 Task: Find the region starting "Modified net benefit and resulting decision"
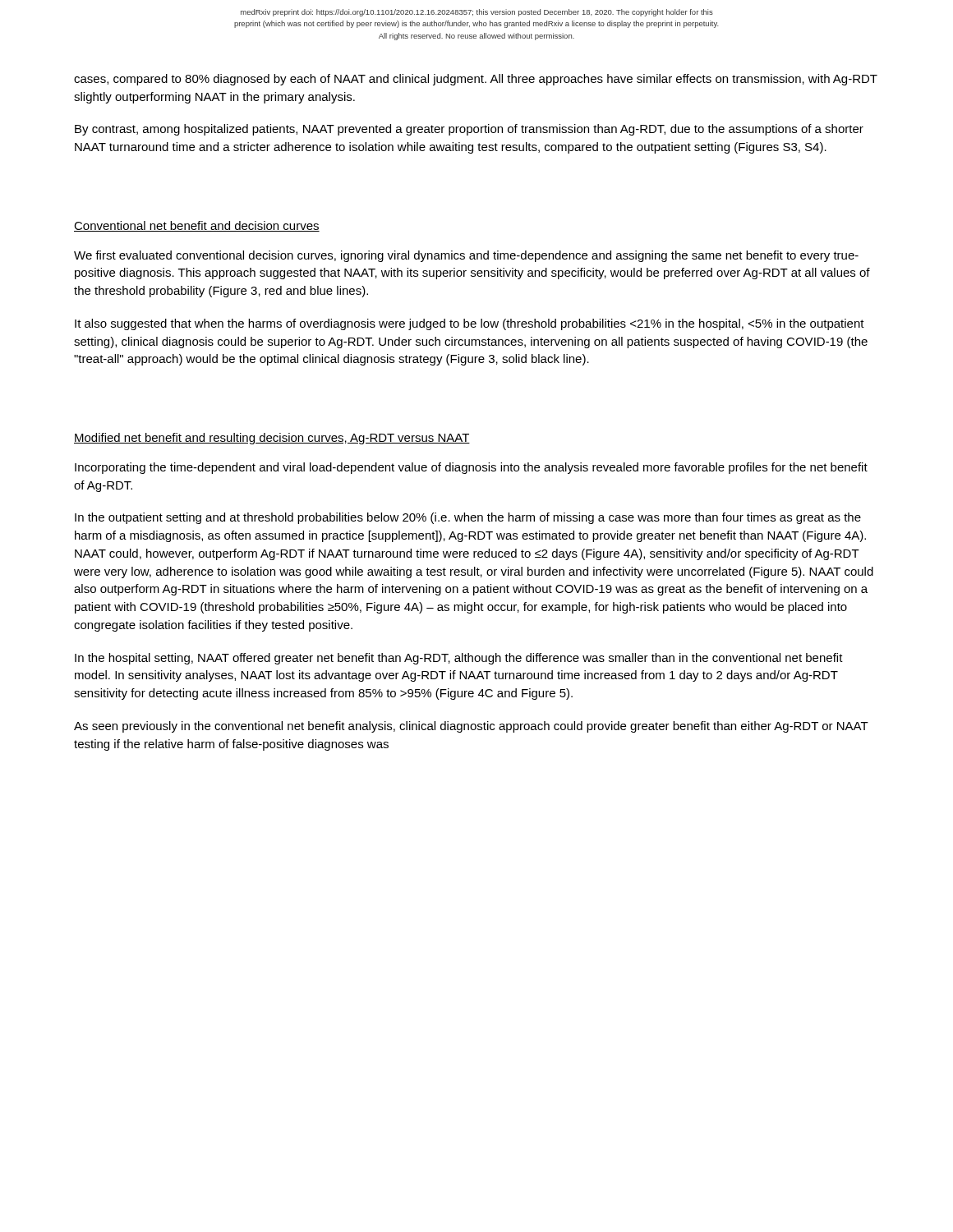tap(272, 437)
